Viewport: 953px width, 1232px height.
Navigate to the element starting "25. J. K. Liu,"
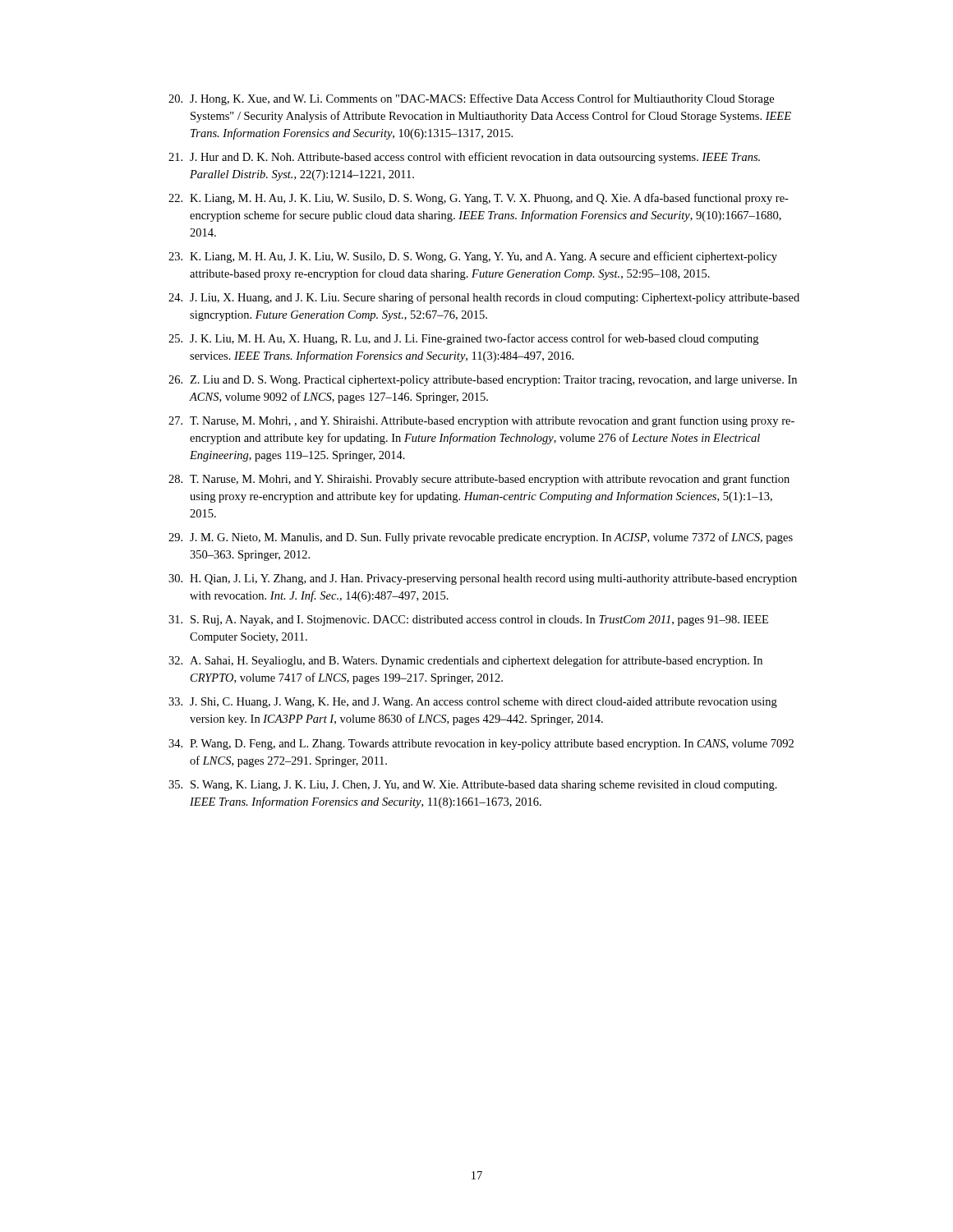(x=476, y=348)
